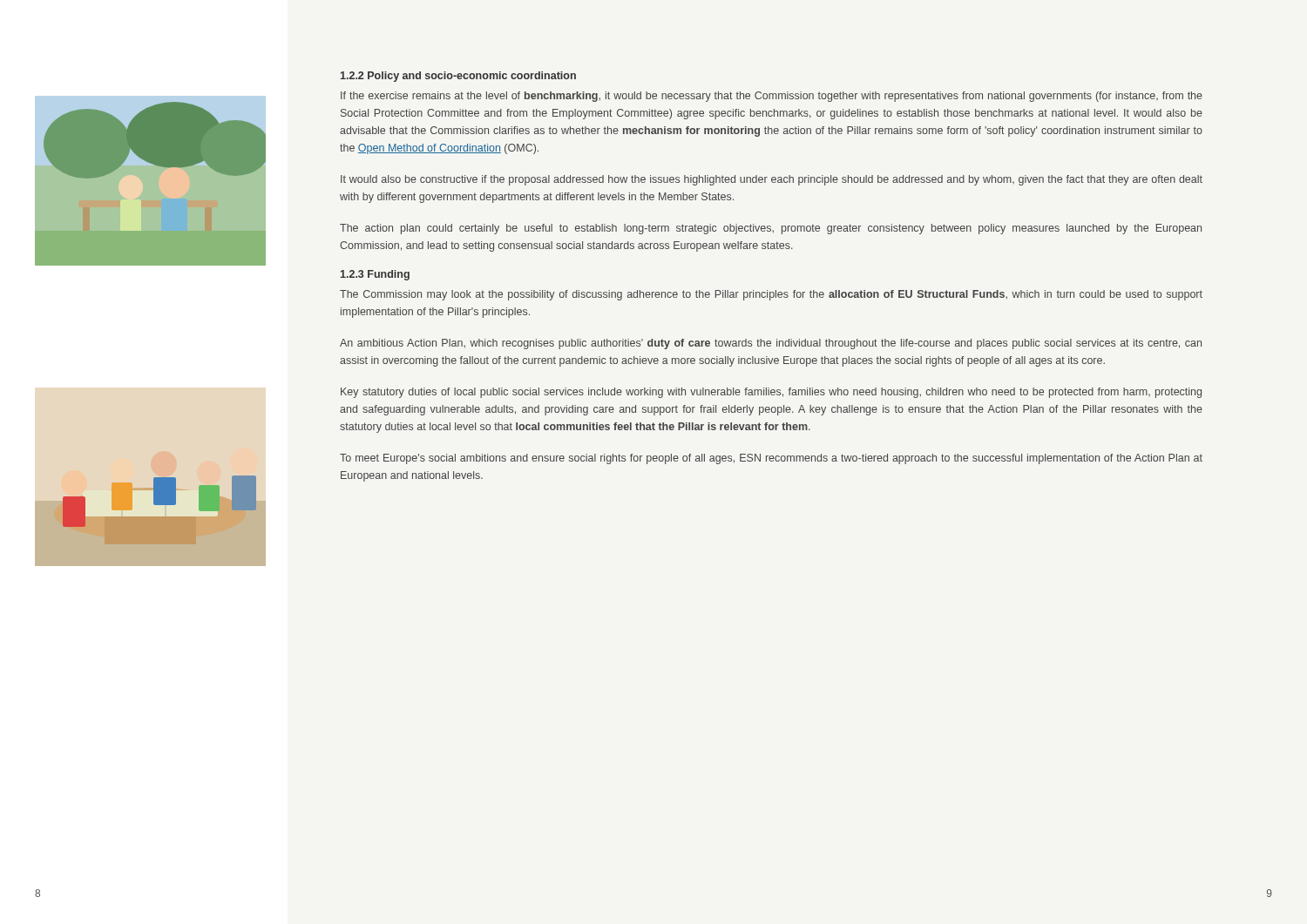
Task: Point to the text starting "Key statutory duties of local"
Action: coord(771,409)
